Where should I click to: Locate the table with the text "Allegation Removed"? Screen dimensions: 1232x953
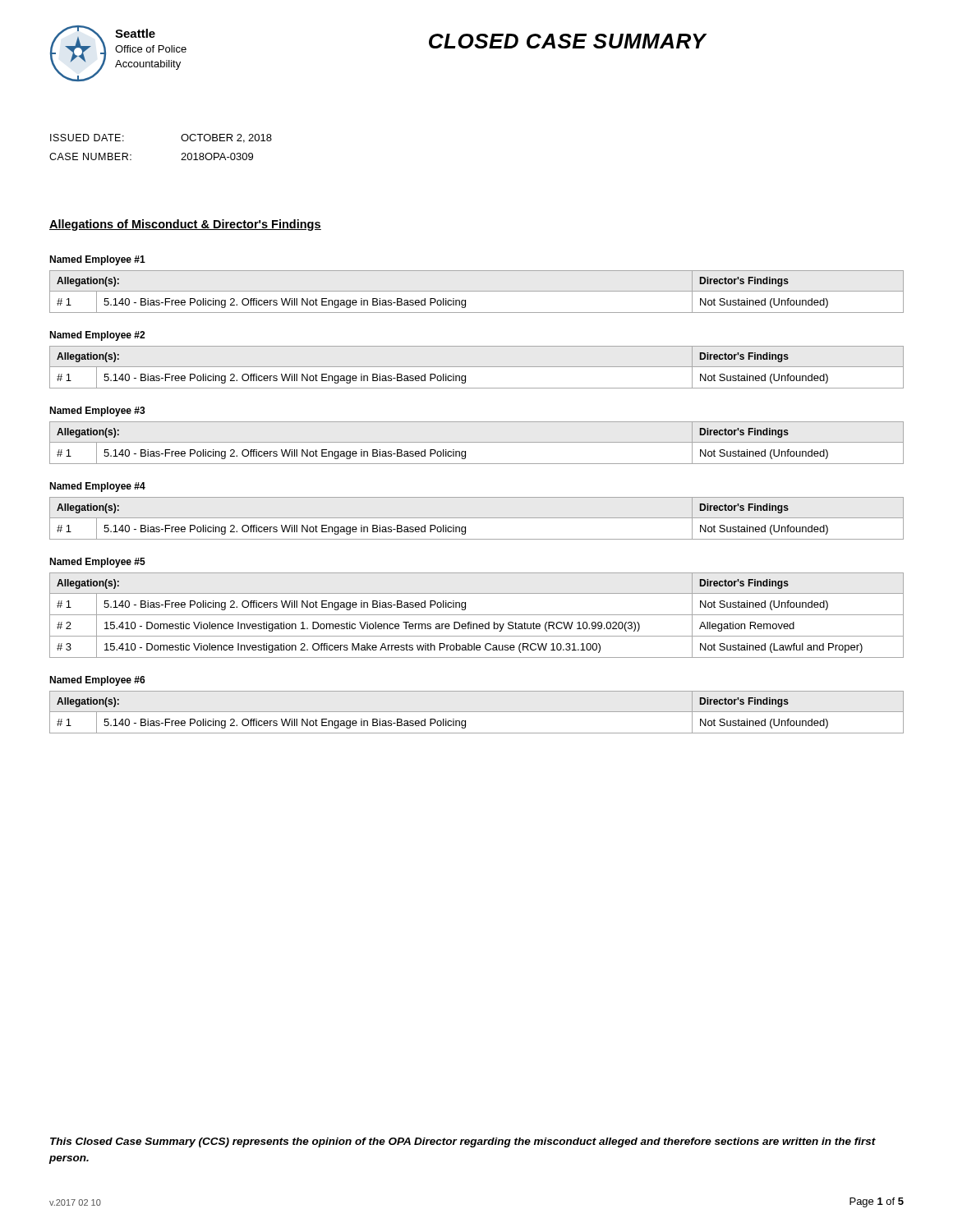click(476, 615)
